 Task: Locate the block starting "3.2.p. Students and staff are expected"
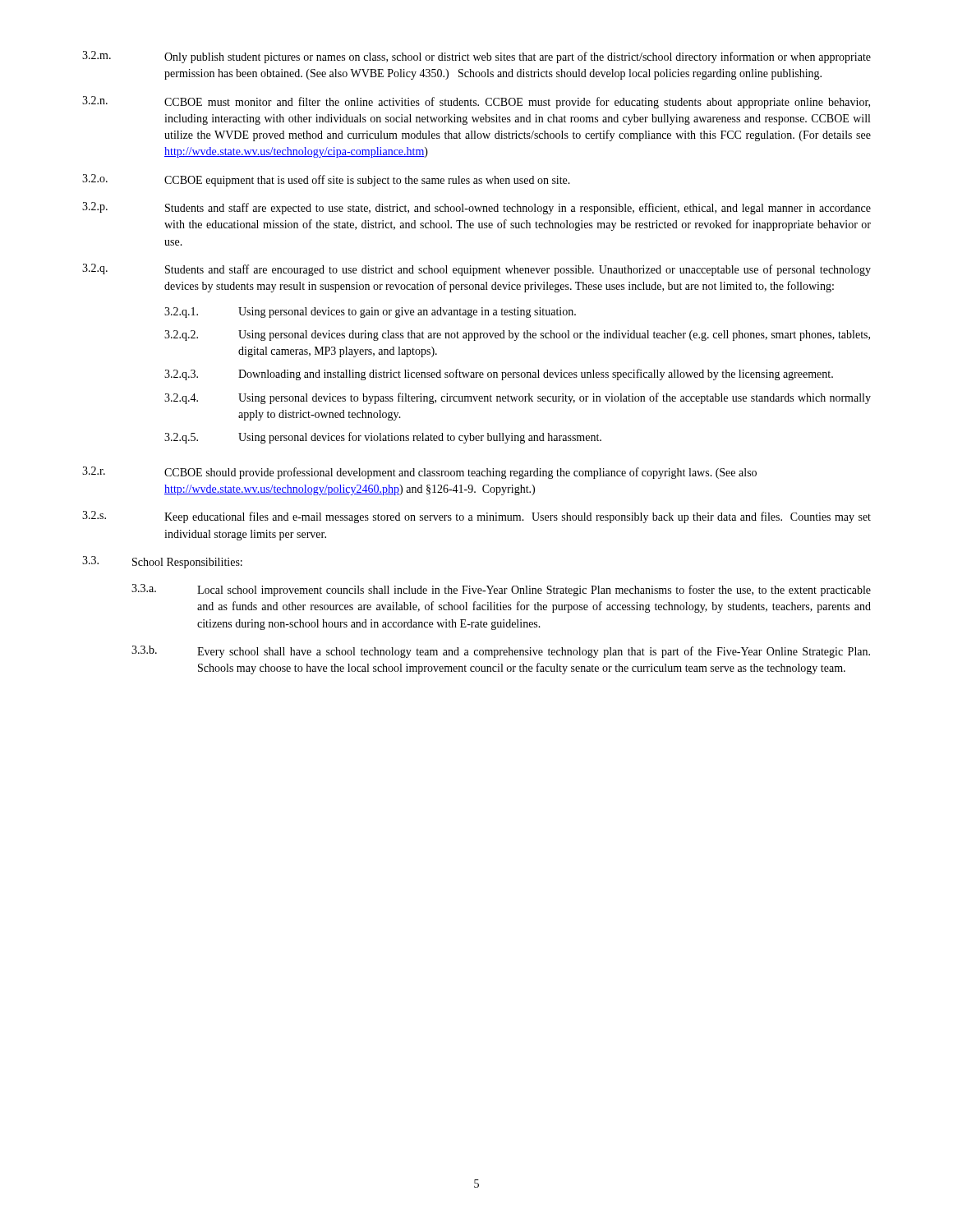[476, 225]
